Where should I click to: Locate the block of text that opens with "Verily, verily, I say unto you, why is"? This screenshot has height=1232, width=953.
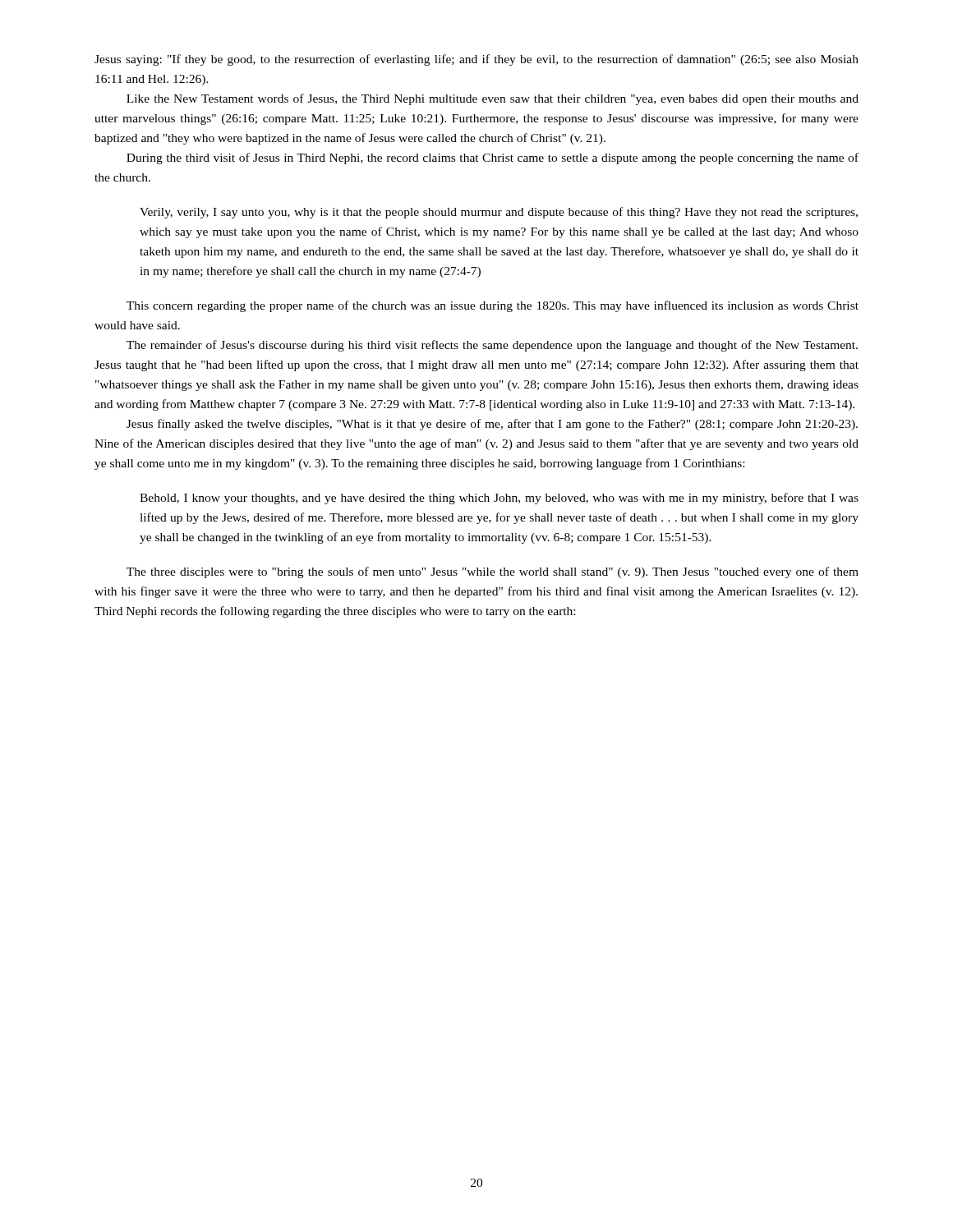click(499, 242)
